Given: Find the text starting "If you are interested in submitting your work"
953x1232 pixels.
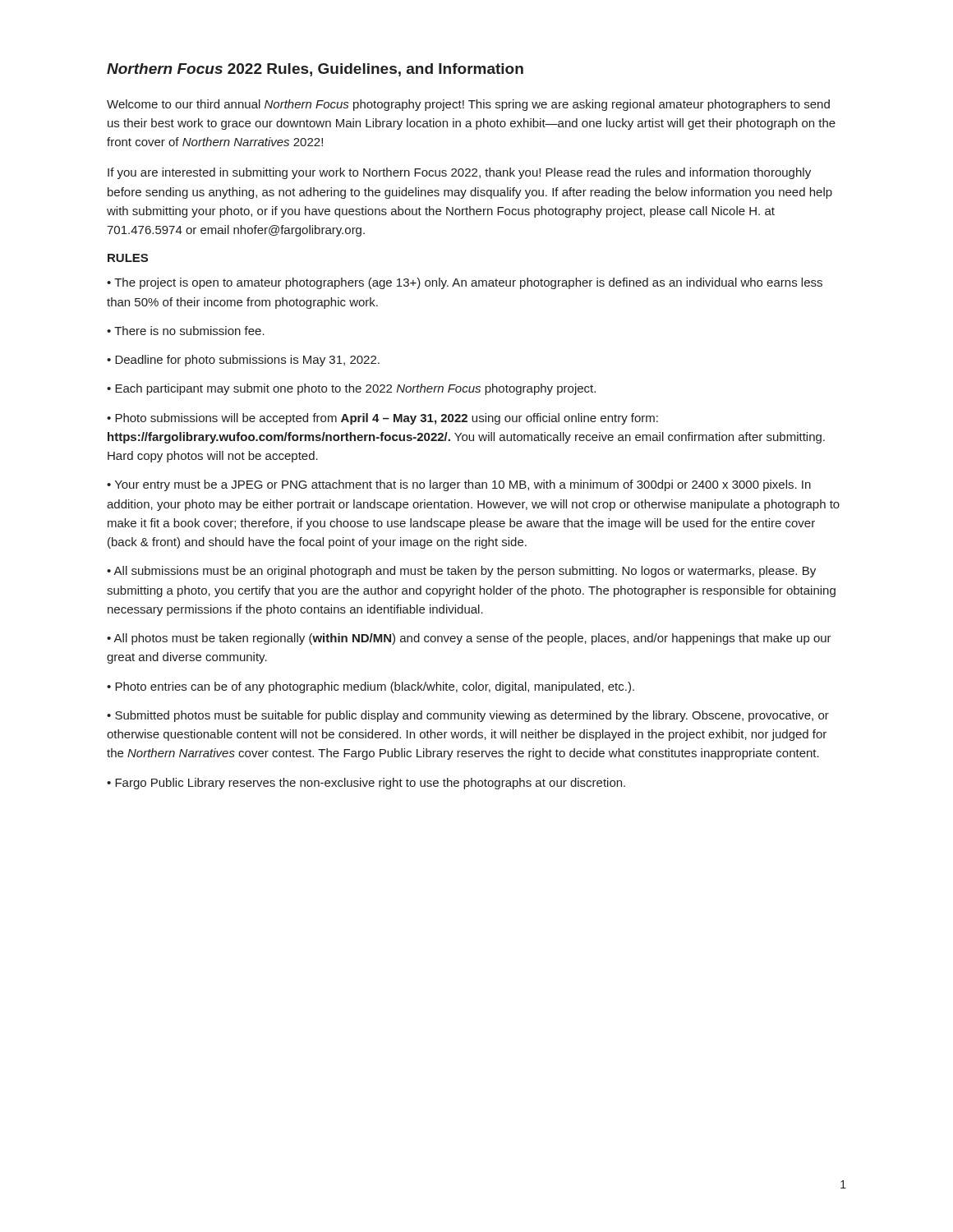Looking at the screenshot, I should pos(470,201).
